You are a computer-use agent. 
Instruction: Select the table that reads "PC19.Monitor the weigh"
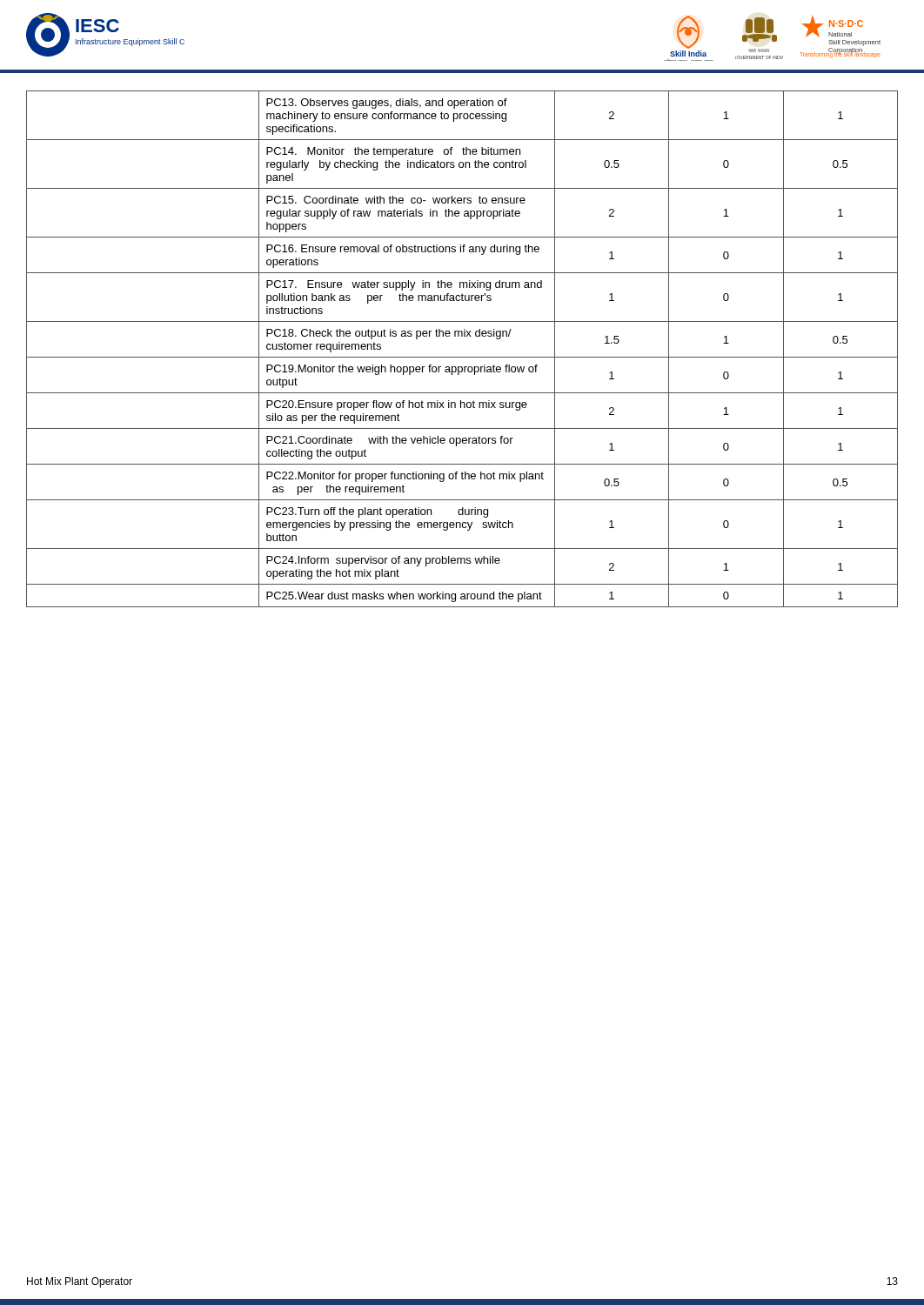462,349
